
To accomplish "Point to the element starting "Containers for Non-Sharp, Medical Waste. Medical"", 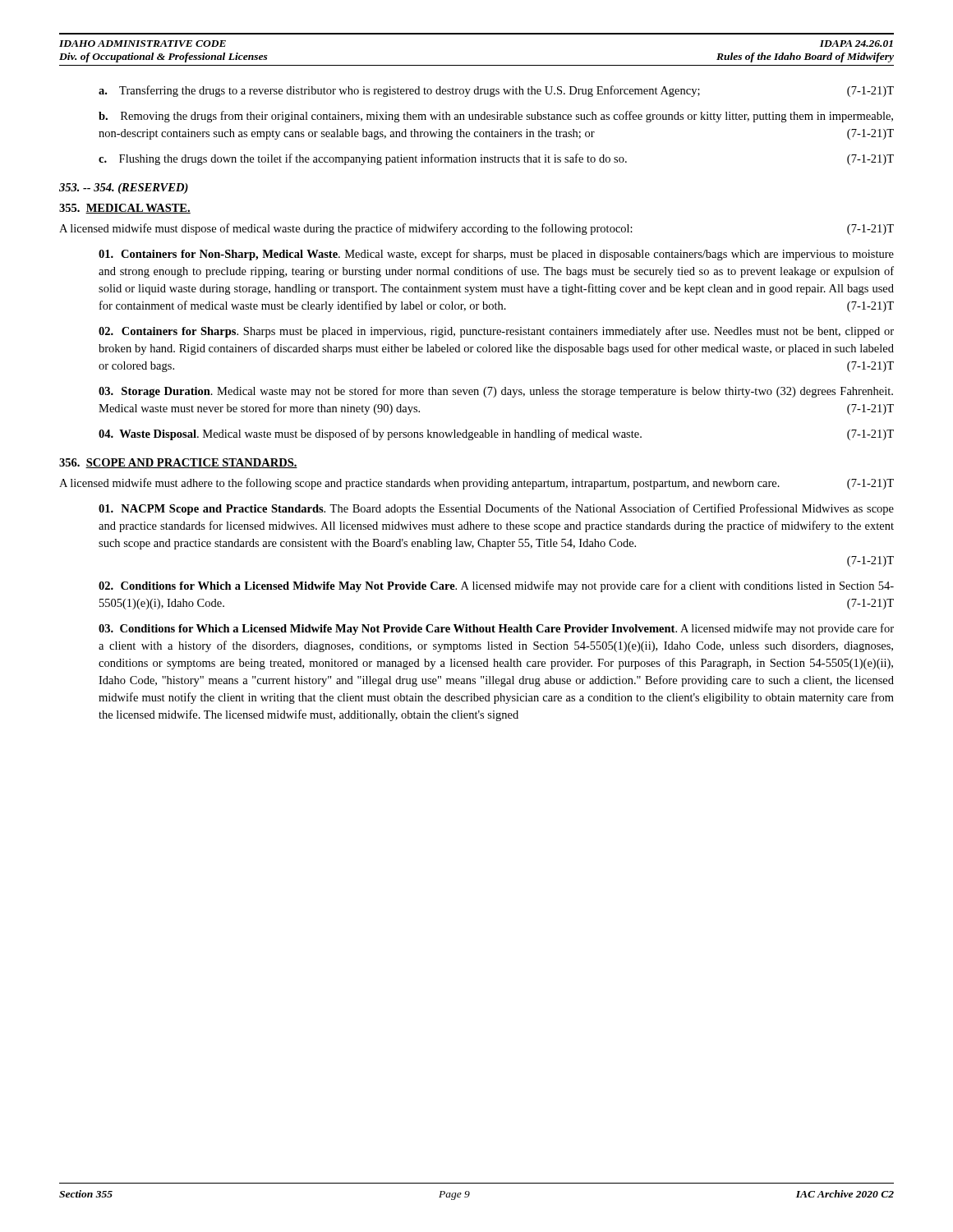I will [496, 281].
